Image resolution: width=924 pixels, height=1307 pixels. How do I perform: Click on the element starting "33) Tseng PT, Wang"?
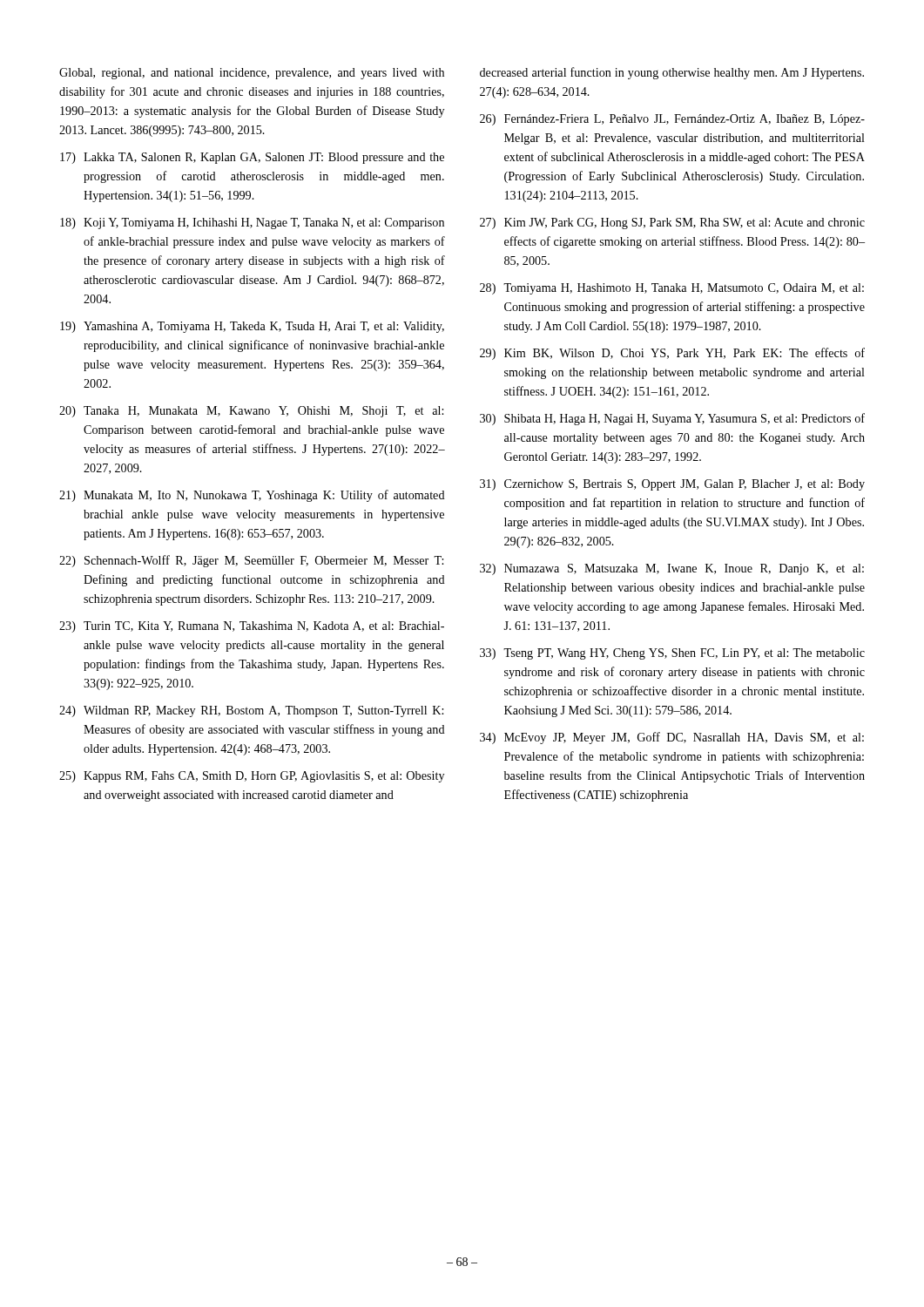point(672,681)
